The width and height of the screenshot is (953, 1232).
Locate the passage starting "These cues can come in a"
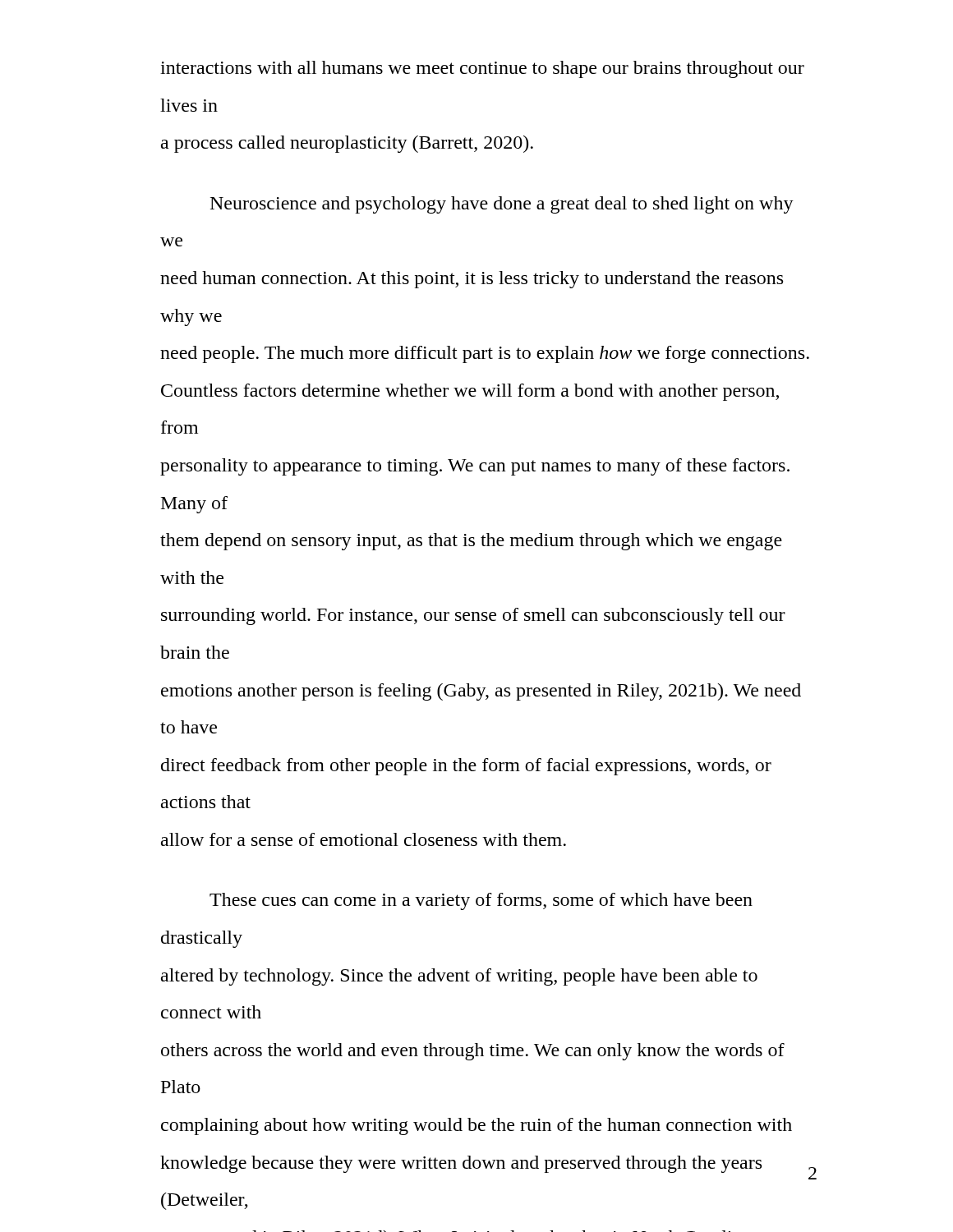489,1057
